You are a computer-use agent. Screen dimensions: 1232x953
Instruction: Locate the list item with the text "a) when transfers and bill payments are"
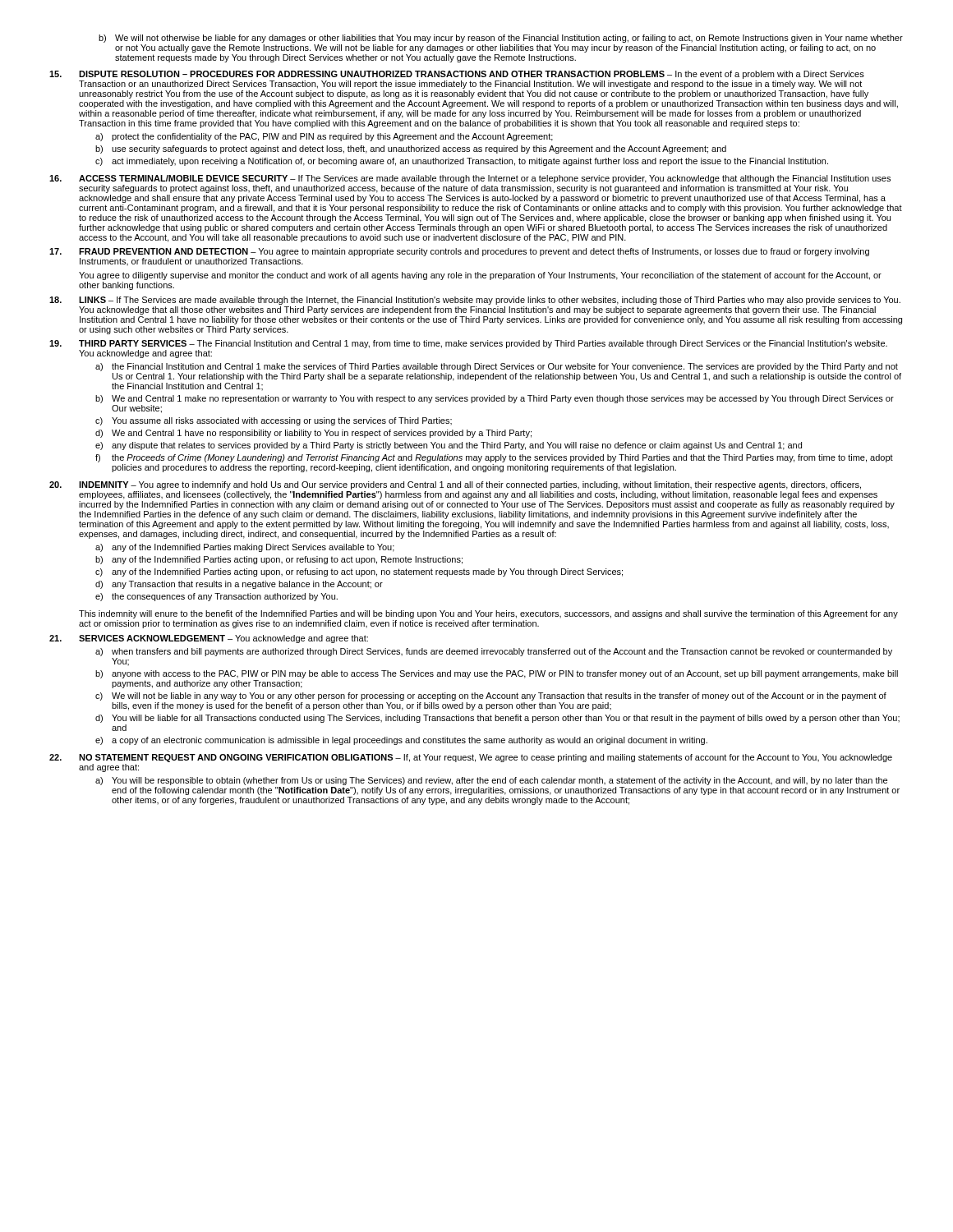point(500,656)
